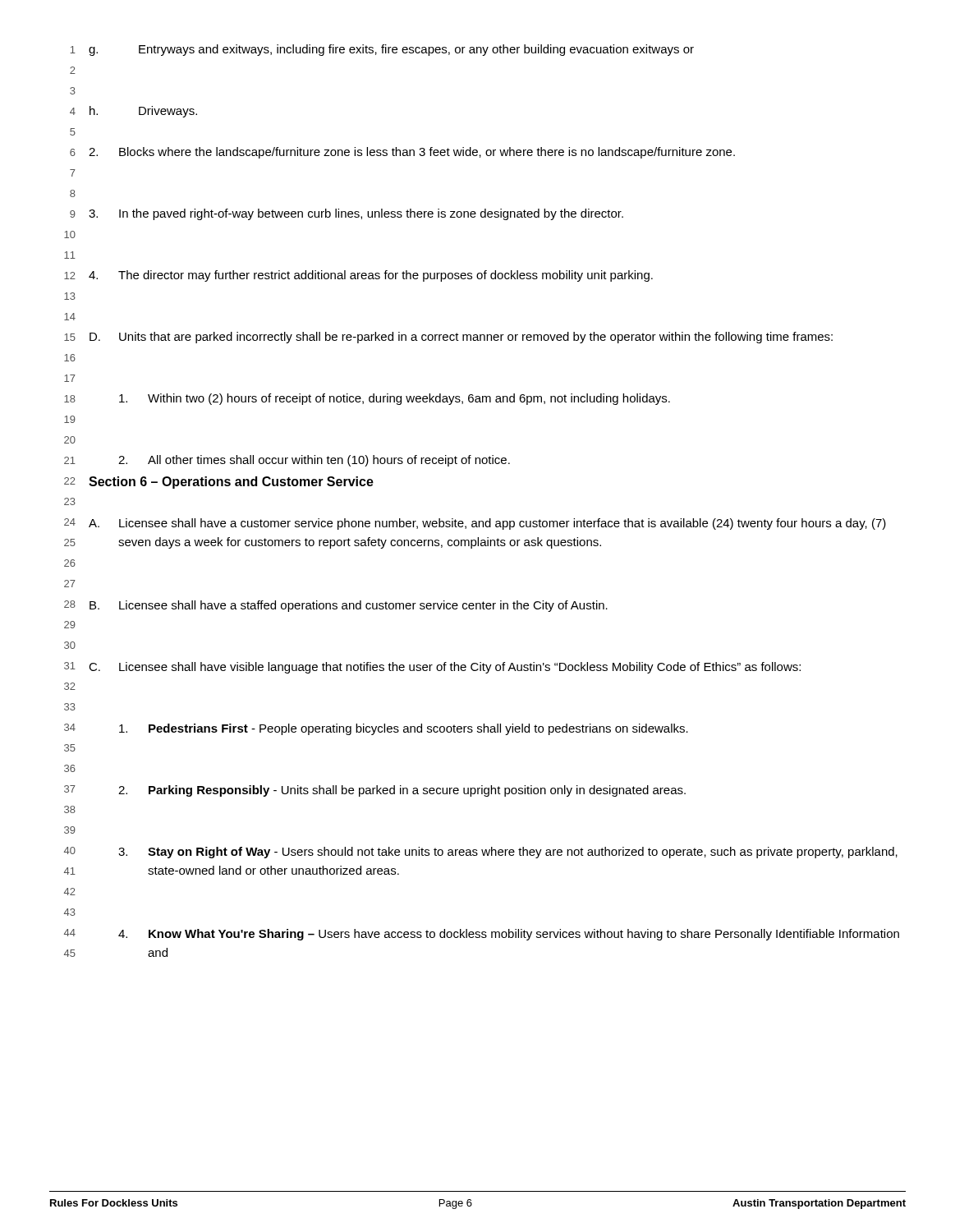Click the passage that begins "3. Stay on Right of Way - Users"

click(496, 861)
